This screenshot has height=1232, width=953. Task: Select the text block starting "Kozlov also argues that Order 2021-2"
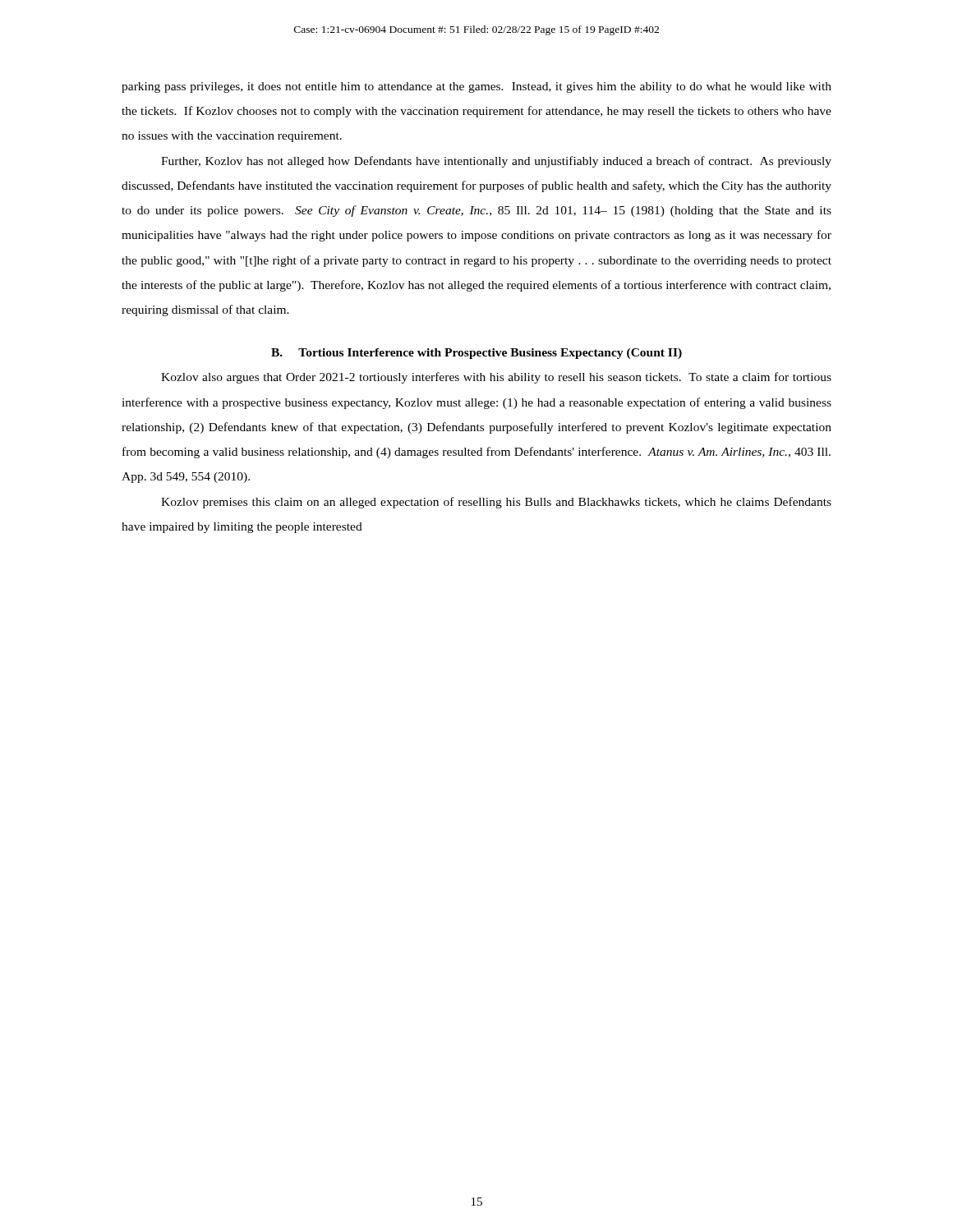[476, 427]
